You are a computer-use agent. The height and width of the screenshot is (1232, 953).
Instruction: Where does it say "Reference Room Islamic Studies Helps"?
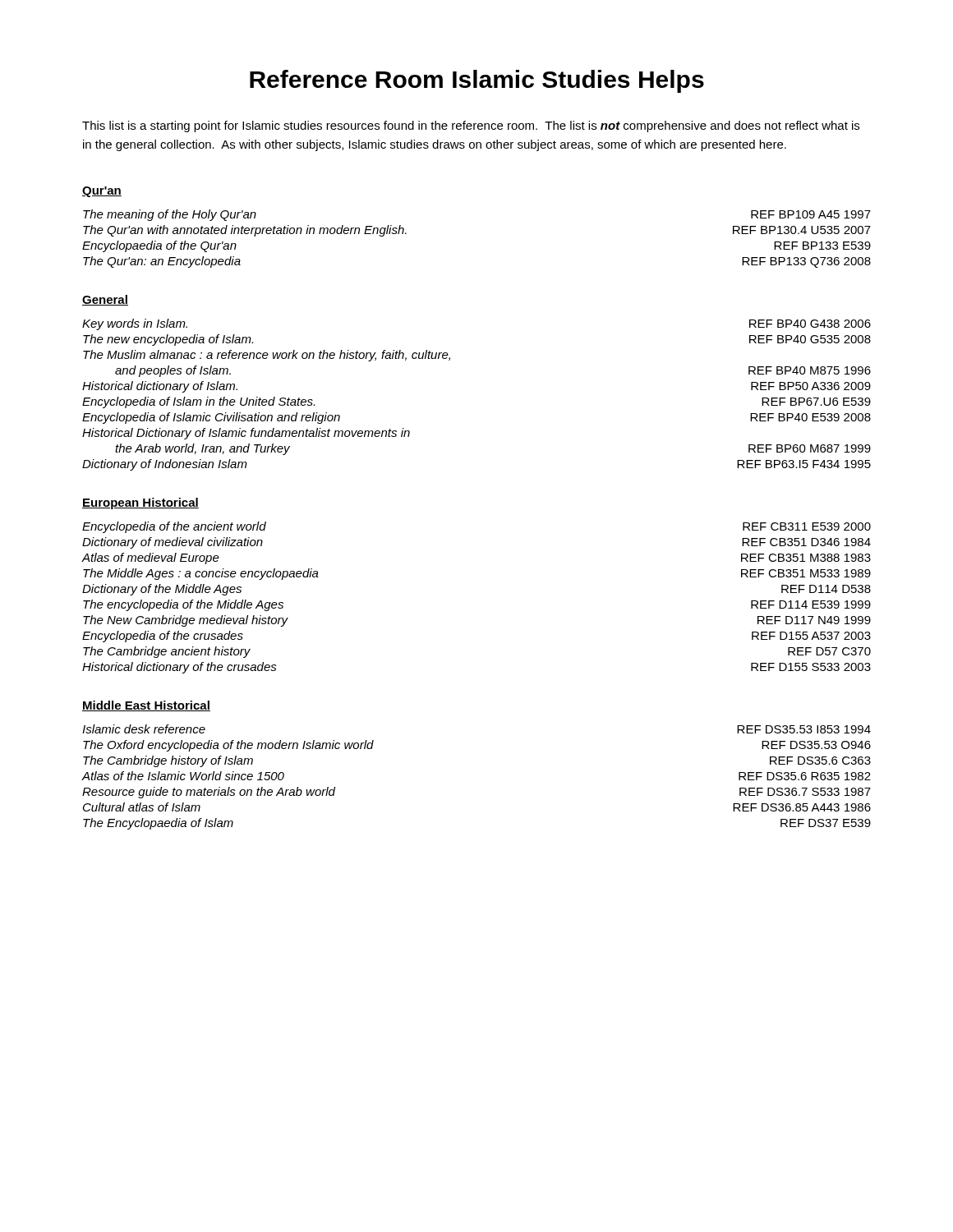coord(476,80)
